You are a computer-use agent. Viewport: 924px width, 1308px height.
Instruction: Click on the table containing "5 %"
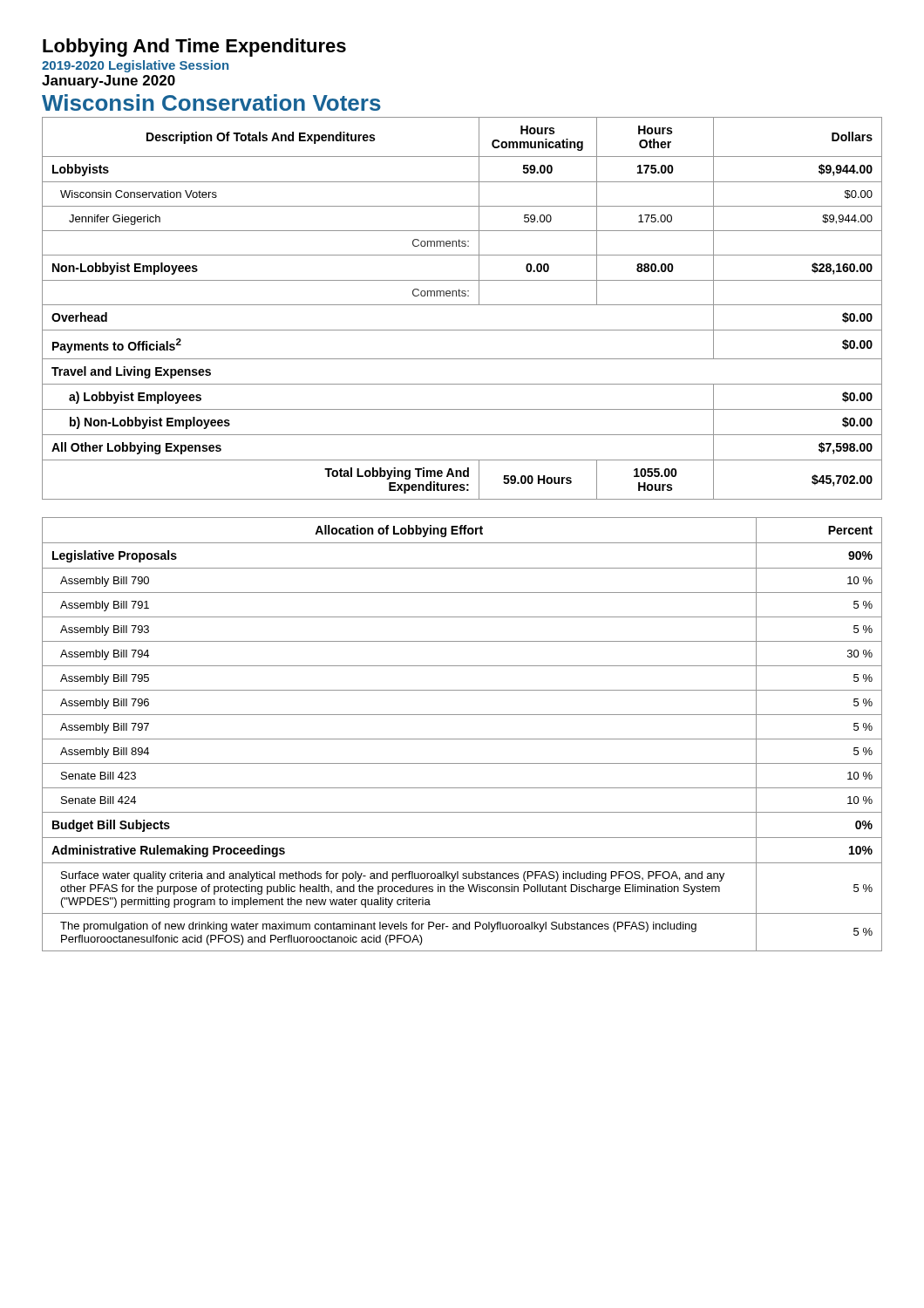[x=462, y=734]
